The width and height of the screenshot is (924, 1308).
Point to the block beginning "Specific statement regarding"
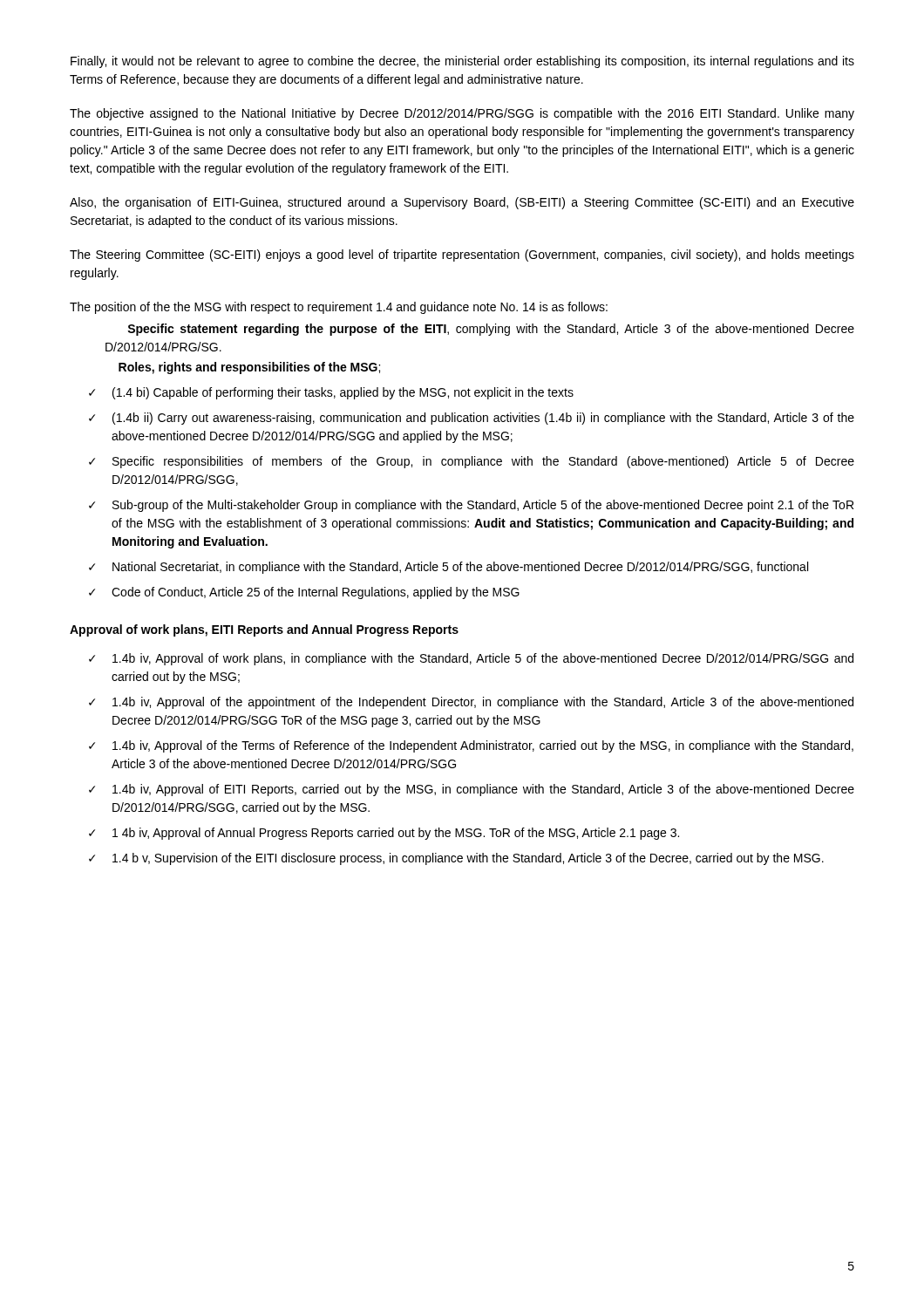[479, 338]
